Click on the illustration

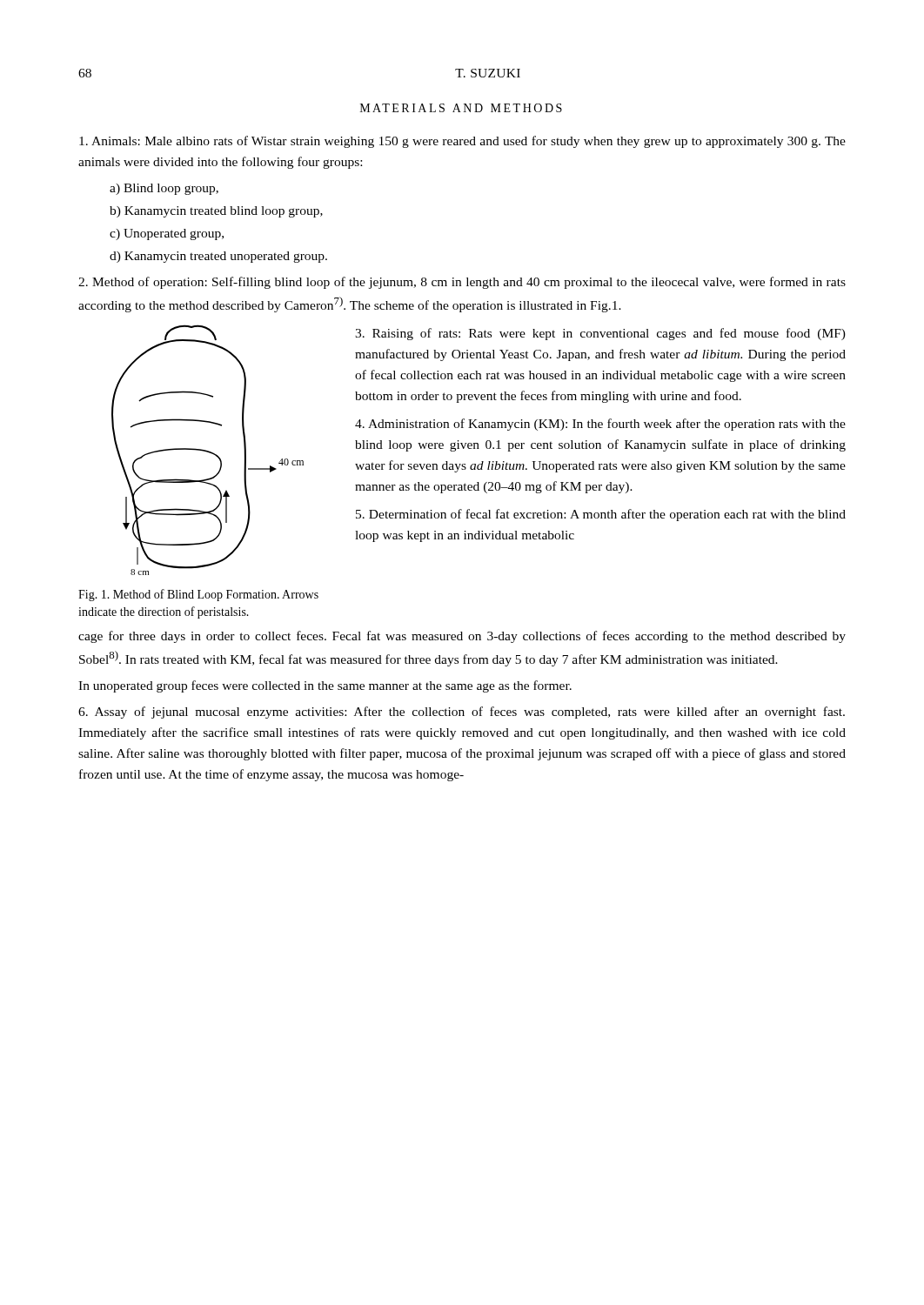[204, 452]
